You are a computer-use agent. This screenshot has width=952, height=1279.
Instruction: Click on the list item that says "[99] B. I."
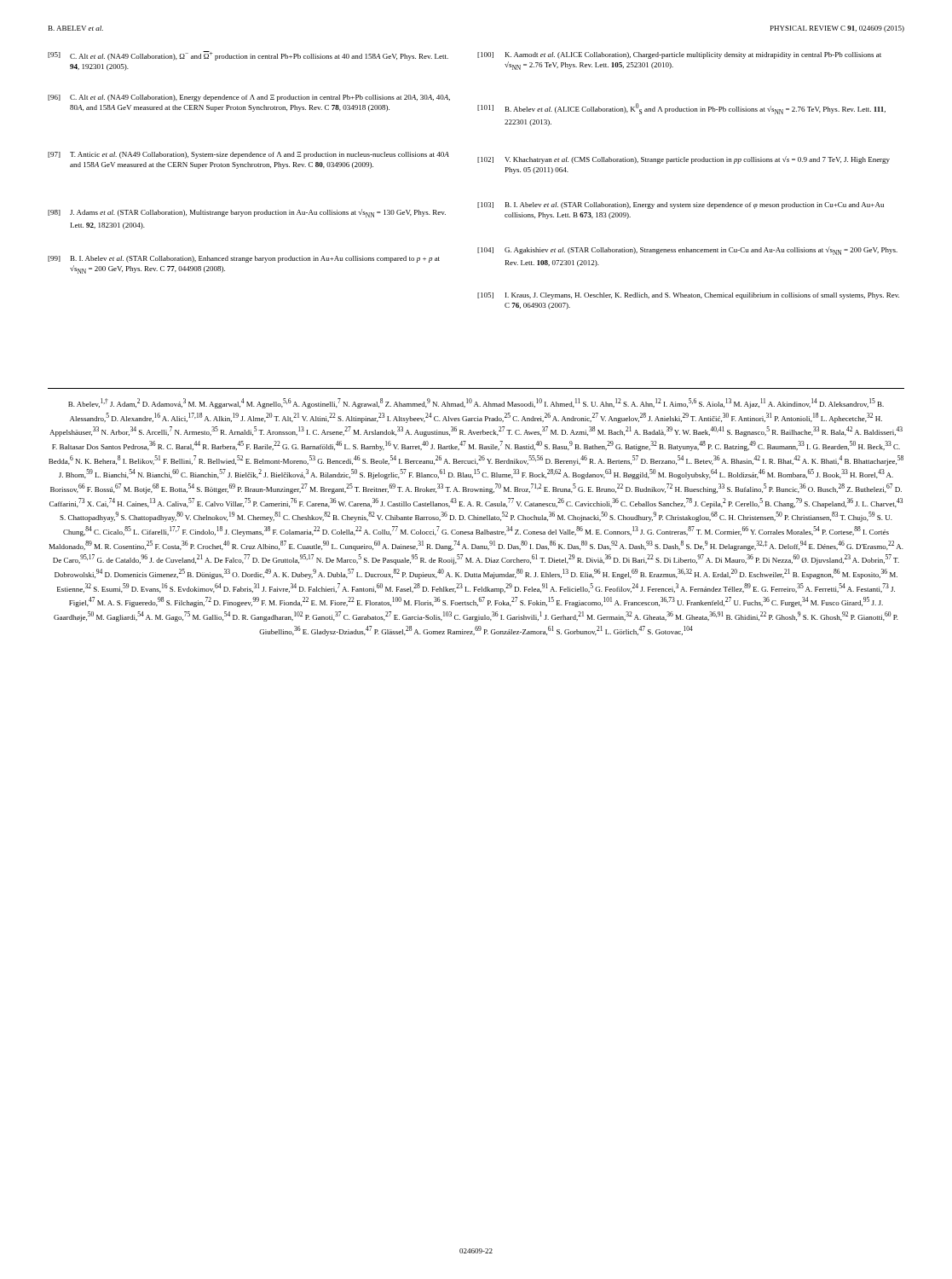(252, 265)
